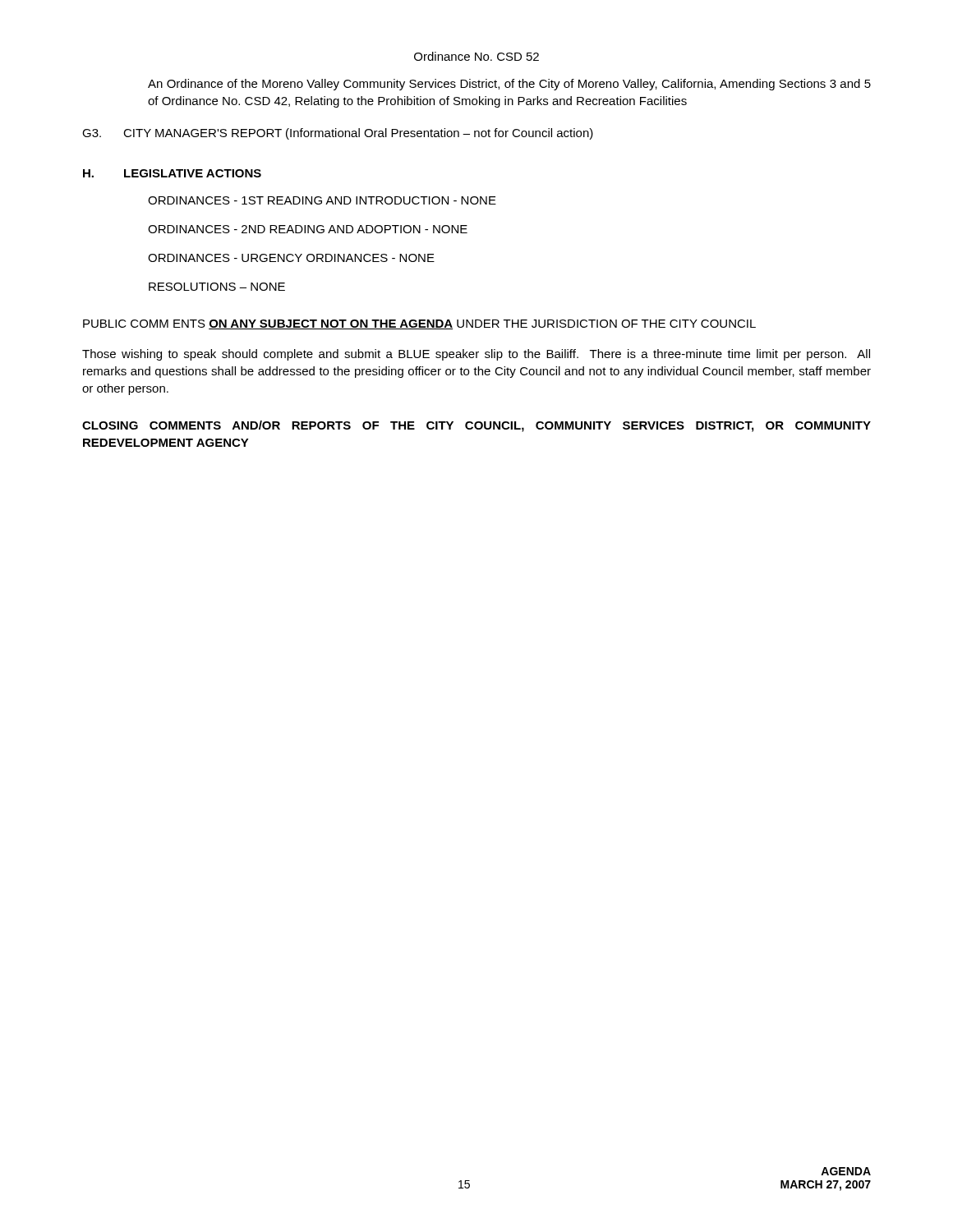Point to the element starting "PUBLIC COMM ENTS ON ANY SUBJECT NOT ON"
The image size is (953, 1232).
419,323
